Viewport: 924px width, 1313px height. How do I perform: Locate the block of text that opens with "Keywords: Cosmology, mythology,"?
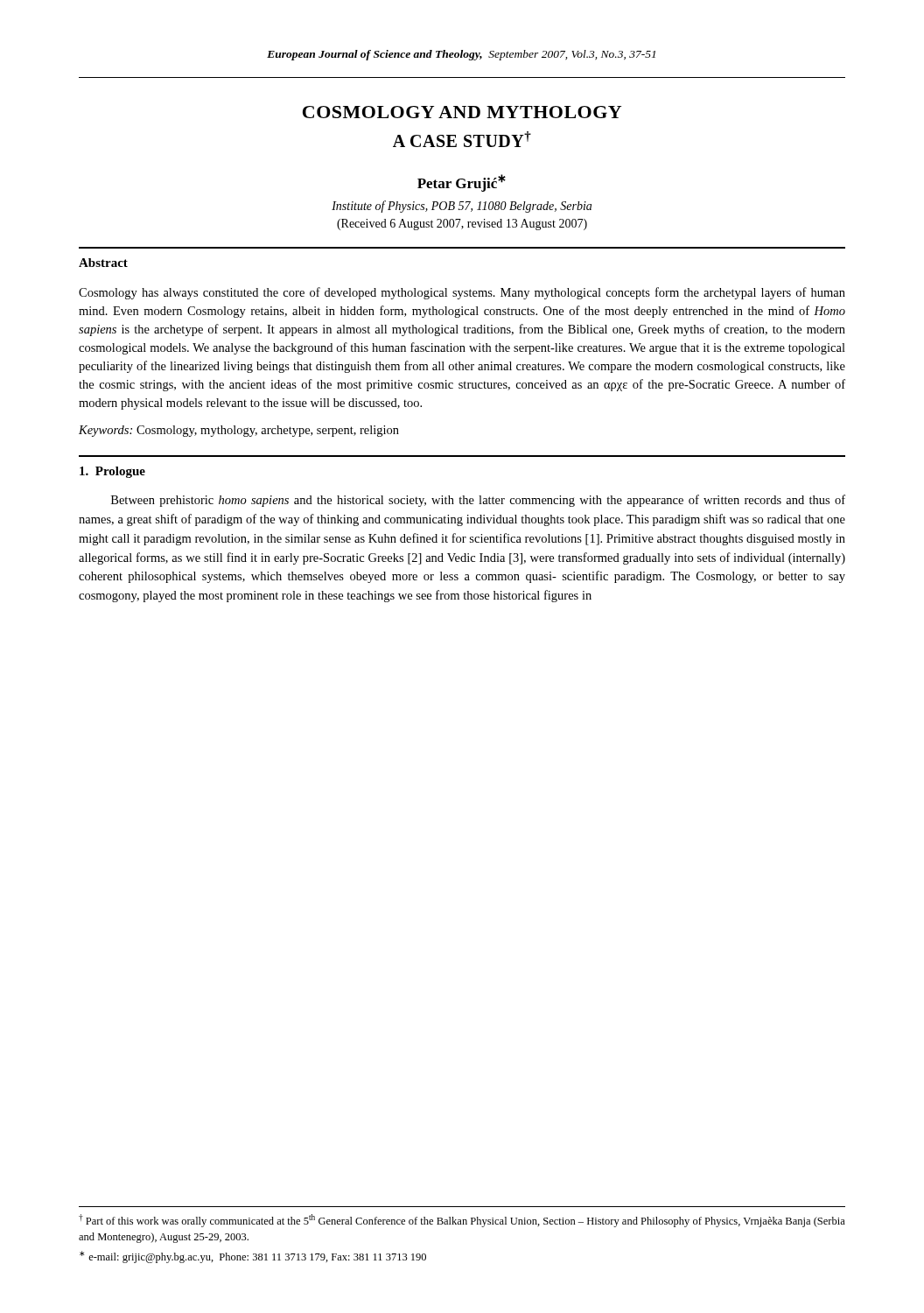point(239,430)
